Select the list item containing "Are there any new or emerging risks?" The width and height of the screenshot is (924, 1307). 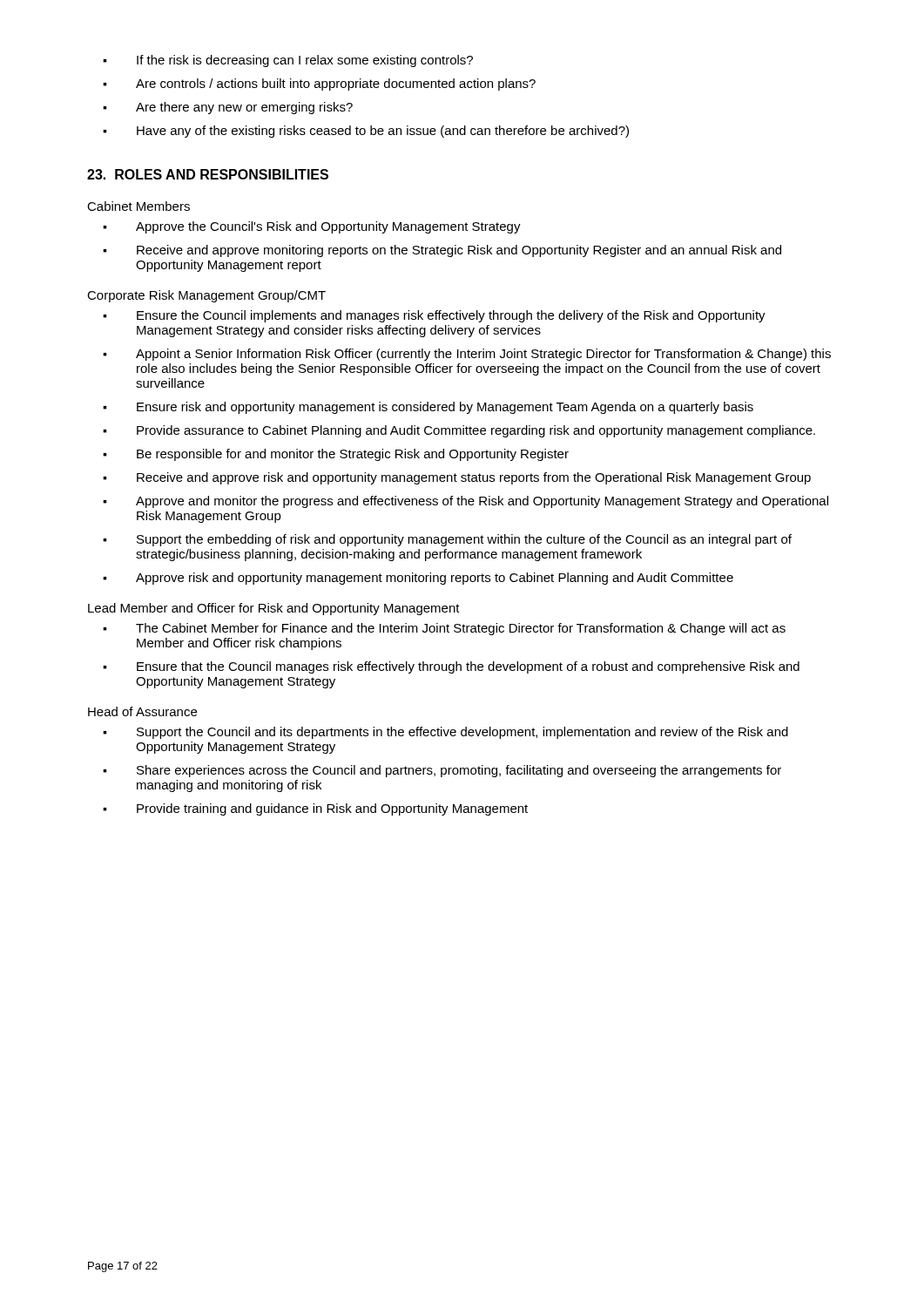pos(228,108)
